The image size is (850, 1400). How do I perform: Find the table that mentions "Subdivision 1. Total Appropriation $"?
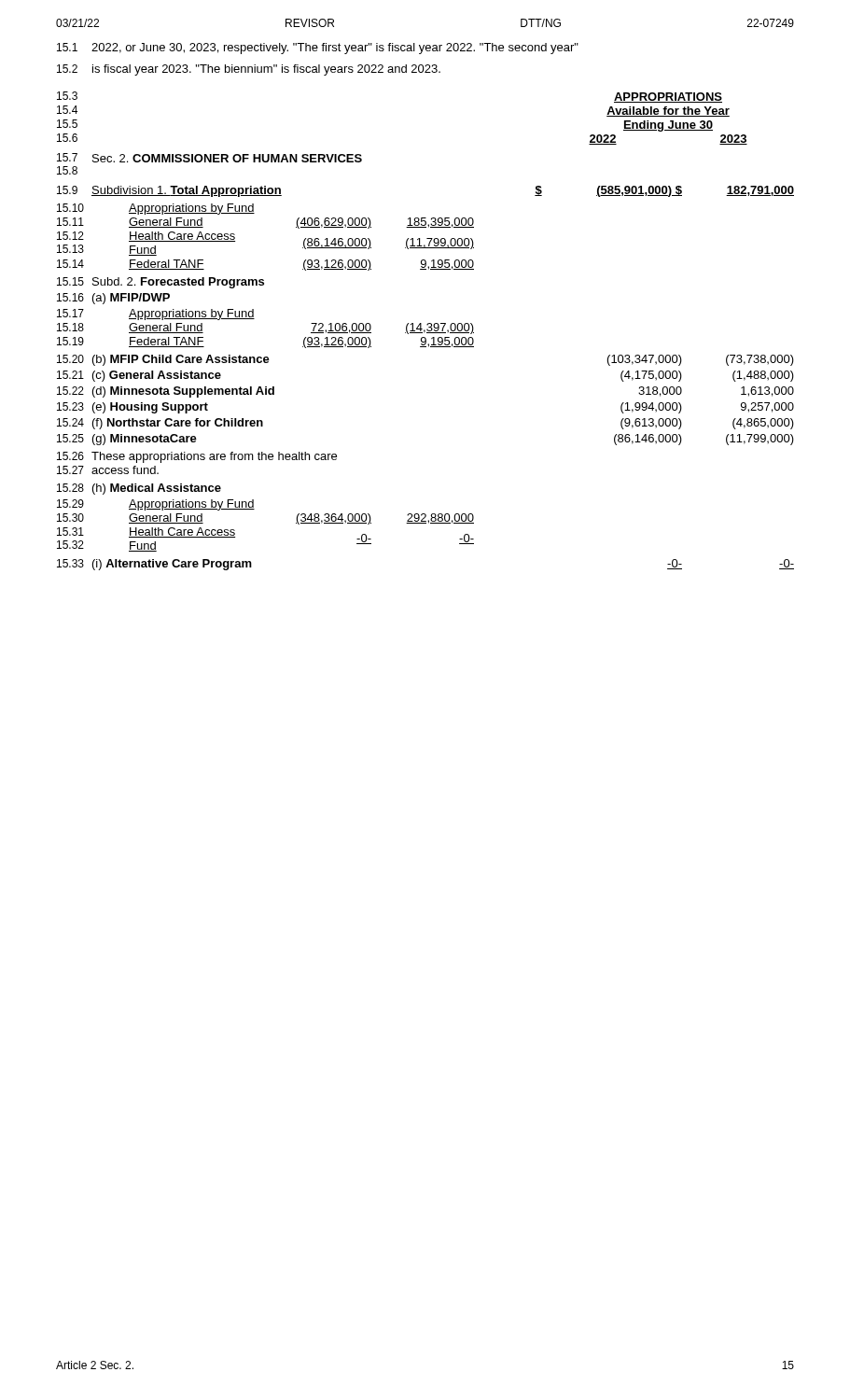point(443,190)
